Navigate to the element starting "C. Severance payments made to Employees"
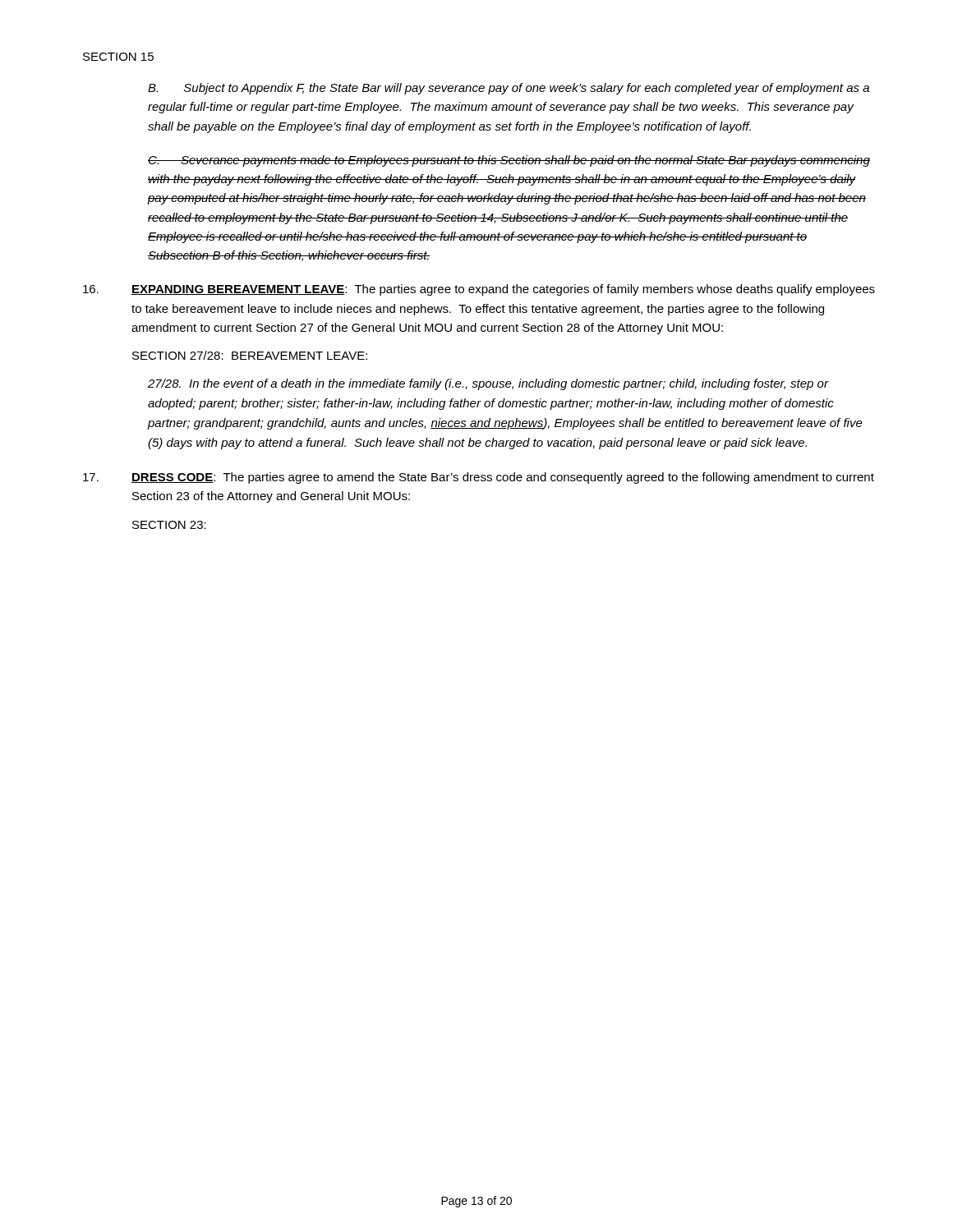Screen dimensions: 1232x953 509,207
